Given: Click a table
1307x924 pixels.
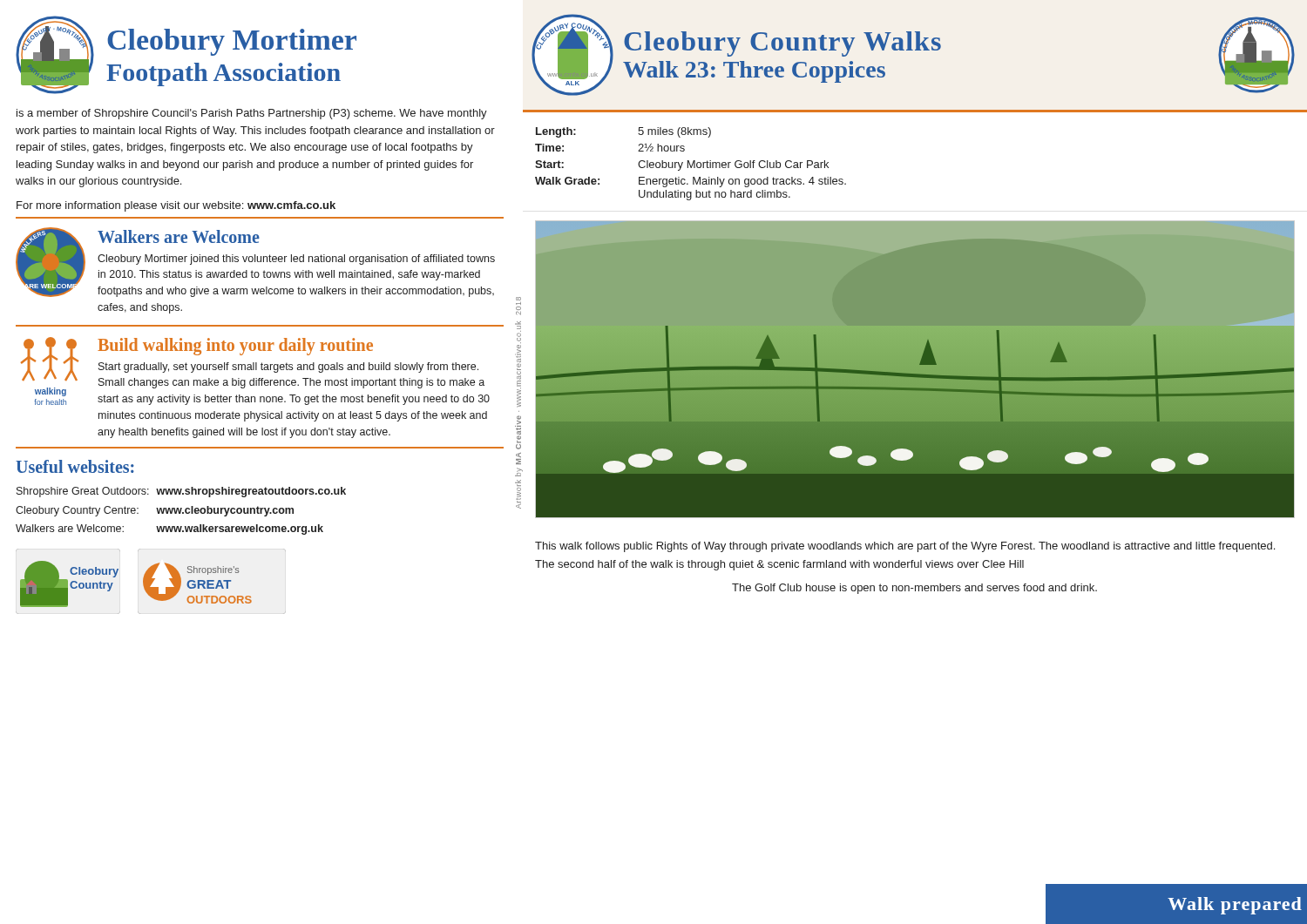Looking at the screenshot, I should point(915,162).
